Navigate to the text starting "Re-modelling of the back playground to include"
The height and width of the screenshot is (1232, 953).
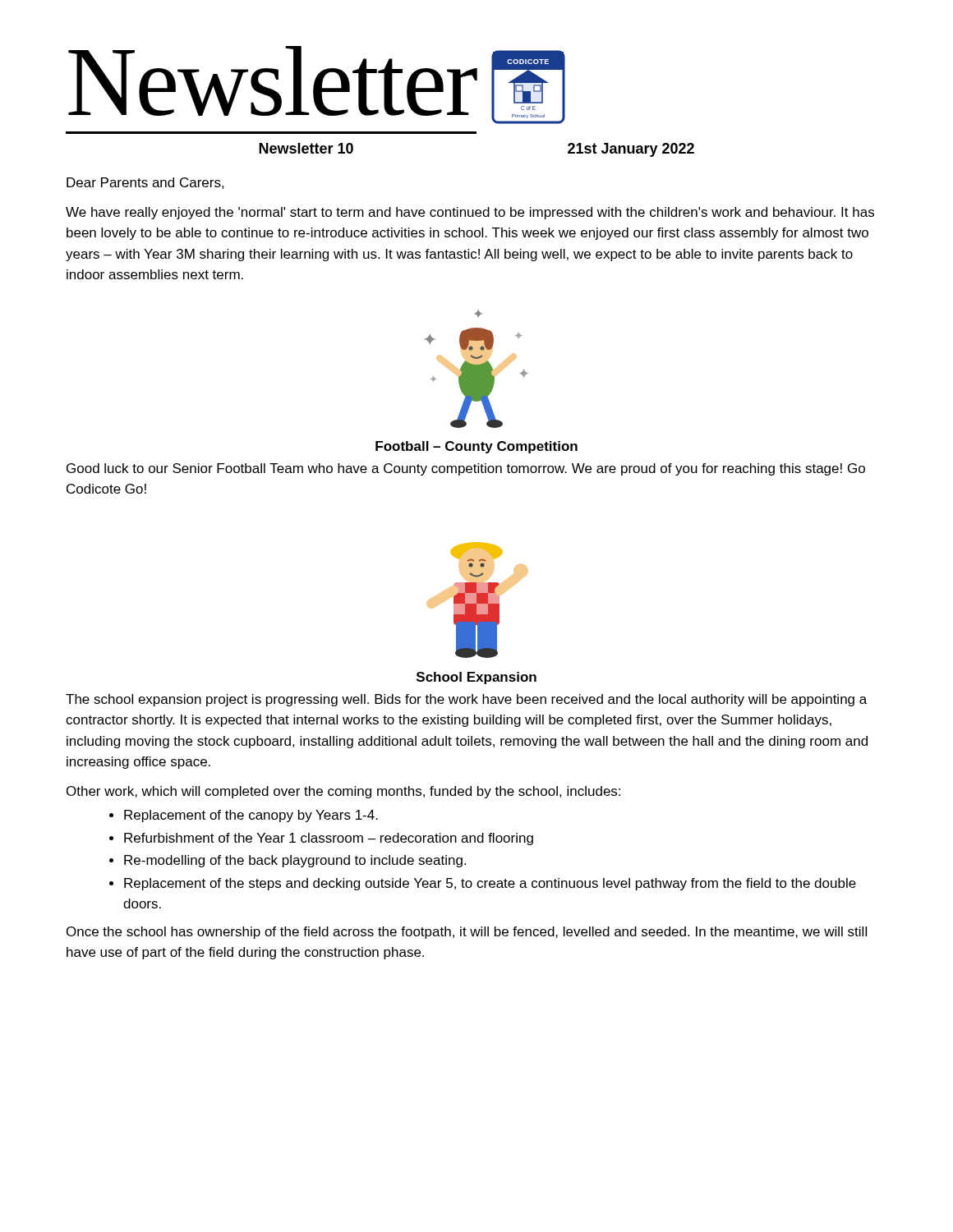click(x=295, y=860)
